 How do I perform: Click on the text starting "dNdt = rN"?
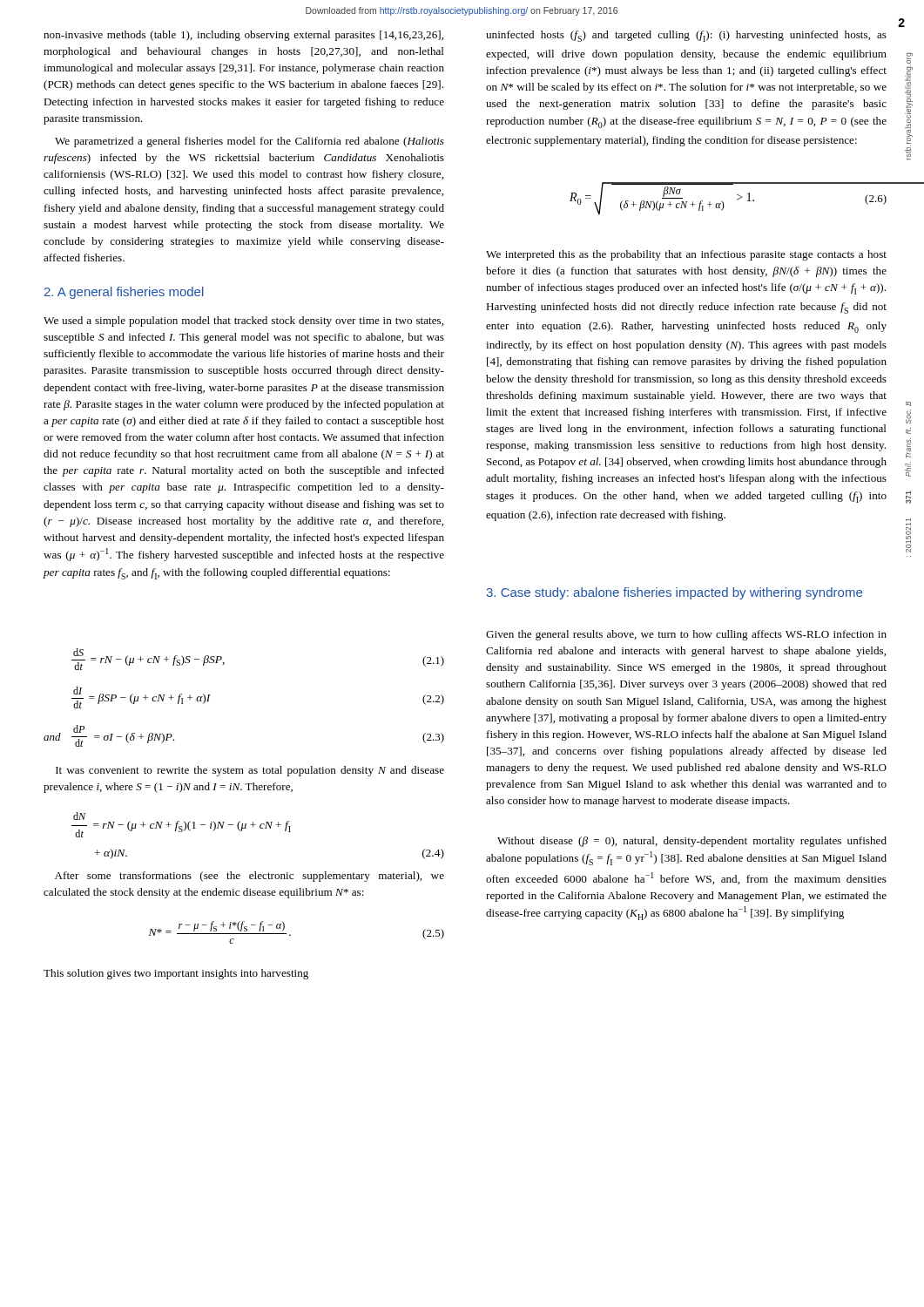pos(257,835)
